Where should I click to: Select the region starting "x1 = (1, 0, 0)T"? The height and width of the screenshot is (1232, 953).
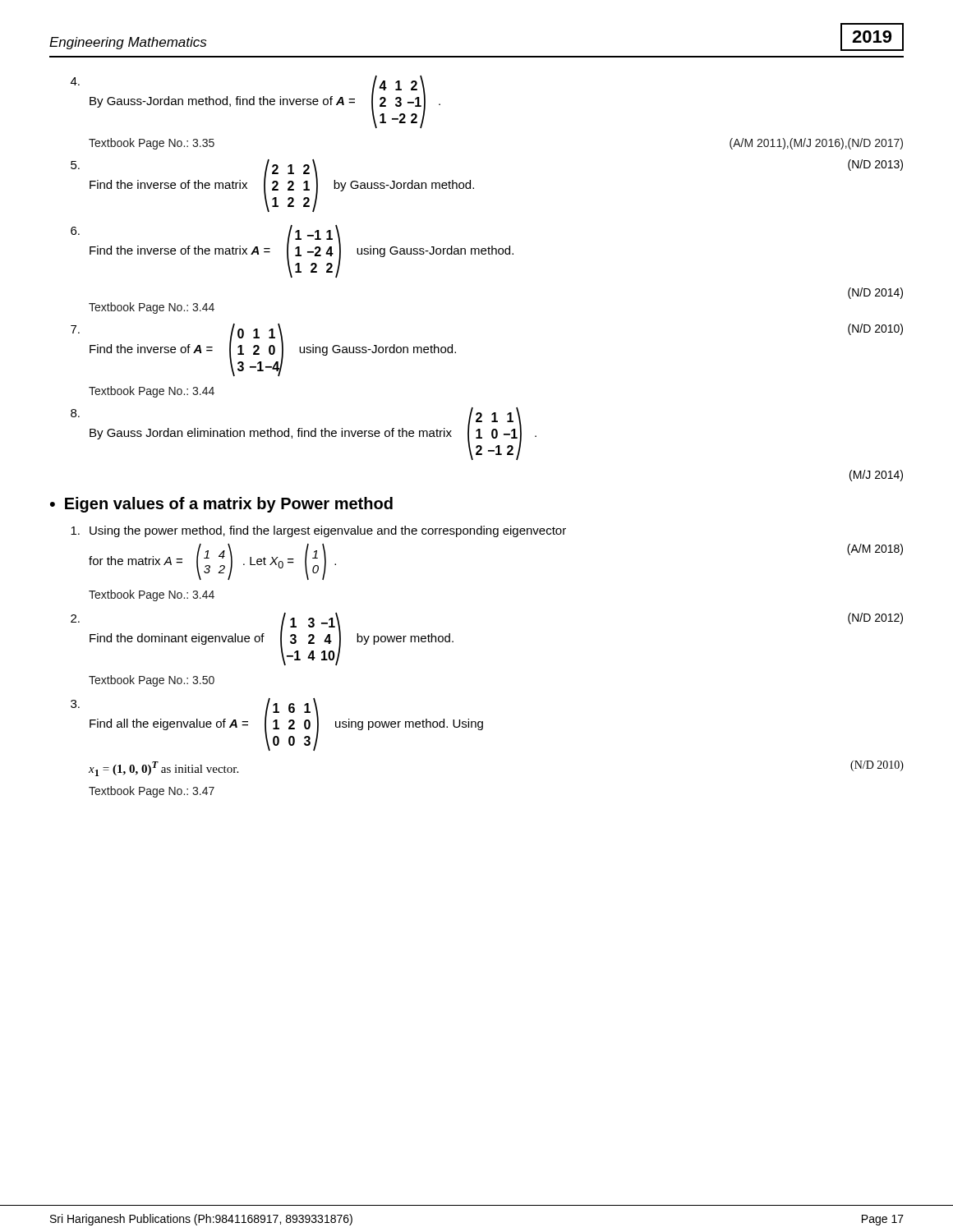[155, 768]
